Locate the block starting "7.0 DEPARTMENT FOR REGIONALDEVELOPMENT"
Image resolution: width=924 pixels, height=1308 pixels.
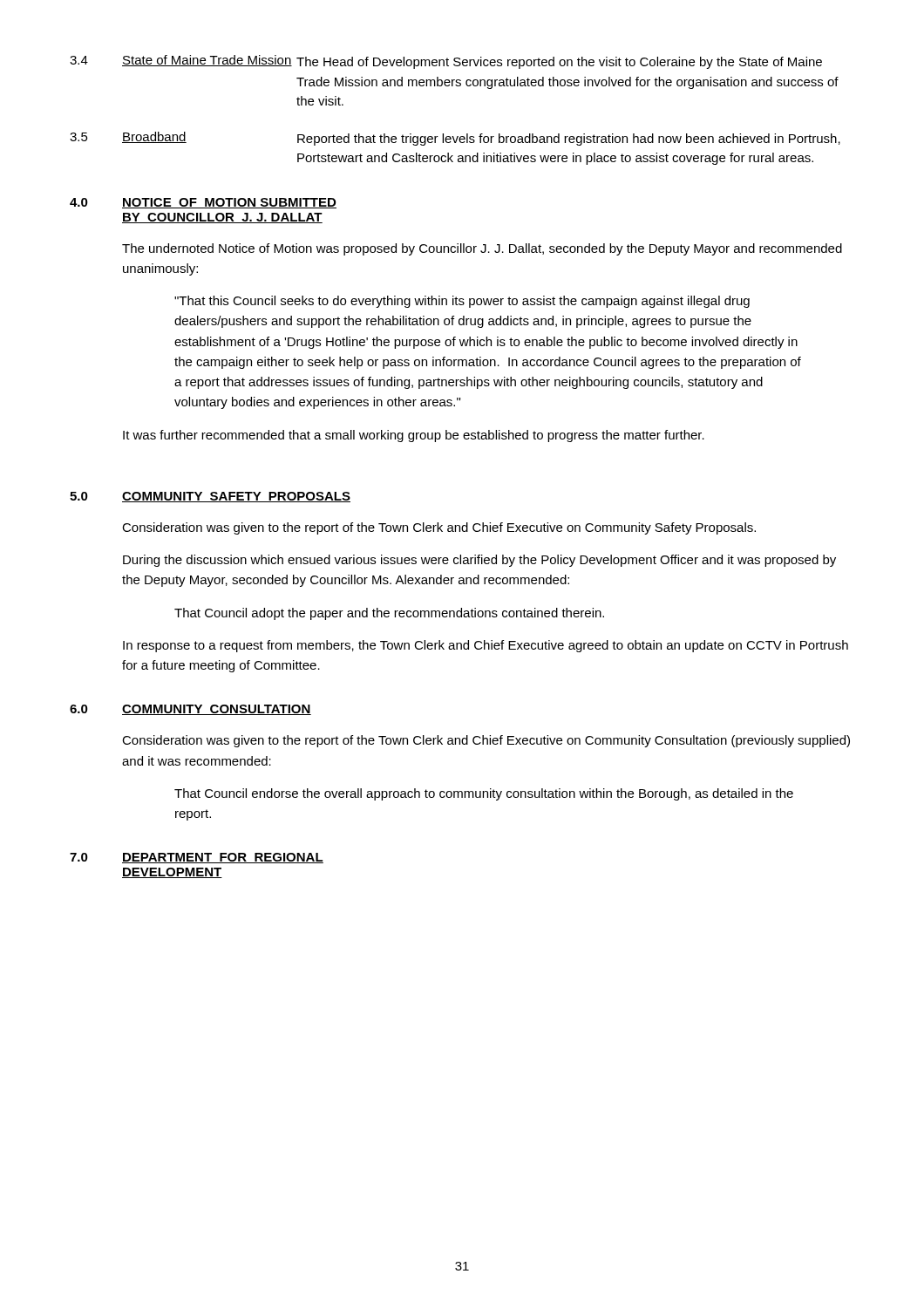pos(197,858)
